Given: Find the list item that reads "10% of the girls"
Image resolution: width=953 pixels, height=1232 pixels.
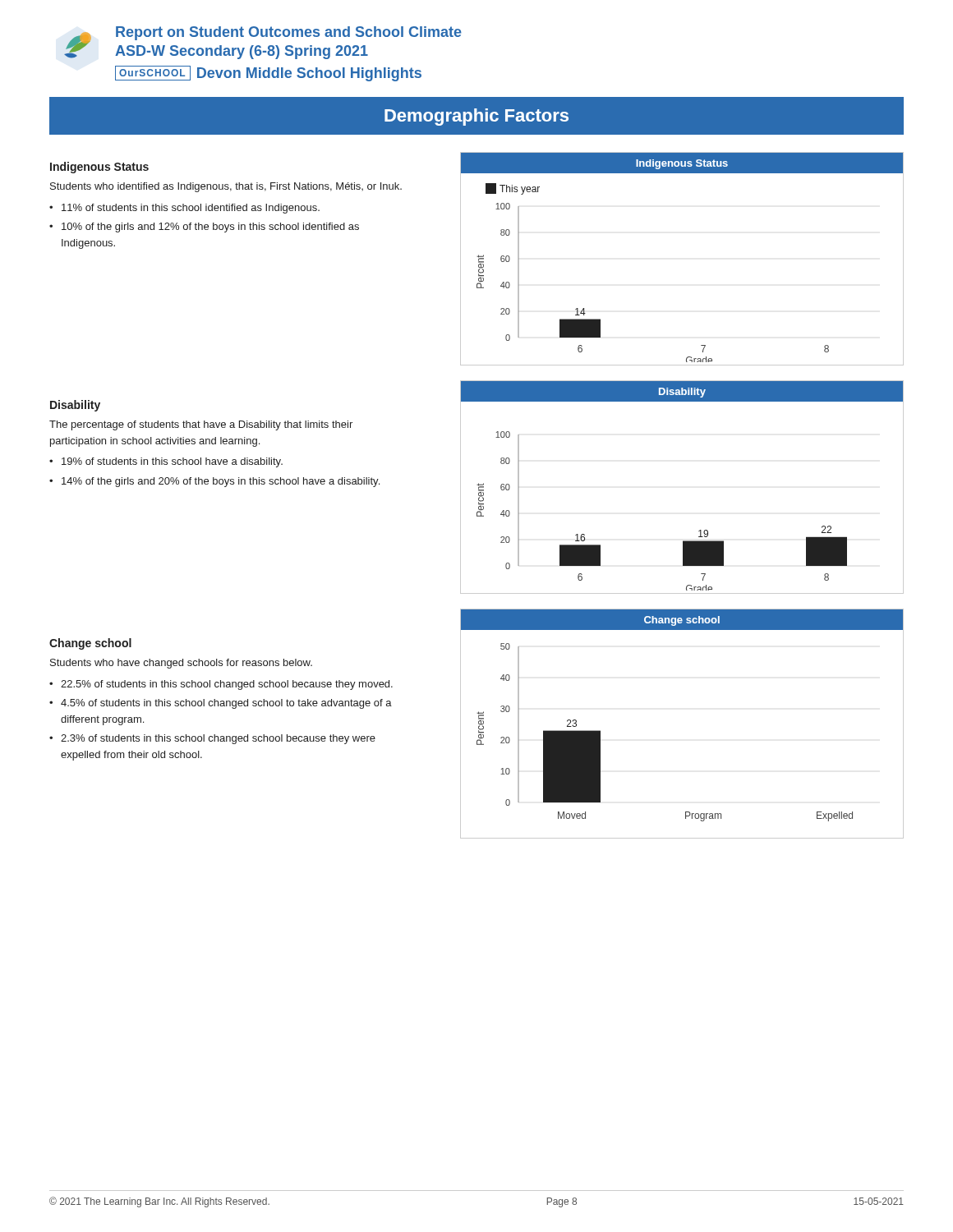Looking at the screenshot, I should coord(210,234).
